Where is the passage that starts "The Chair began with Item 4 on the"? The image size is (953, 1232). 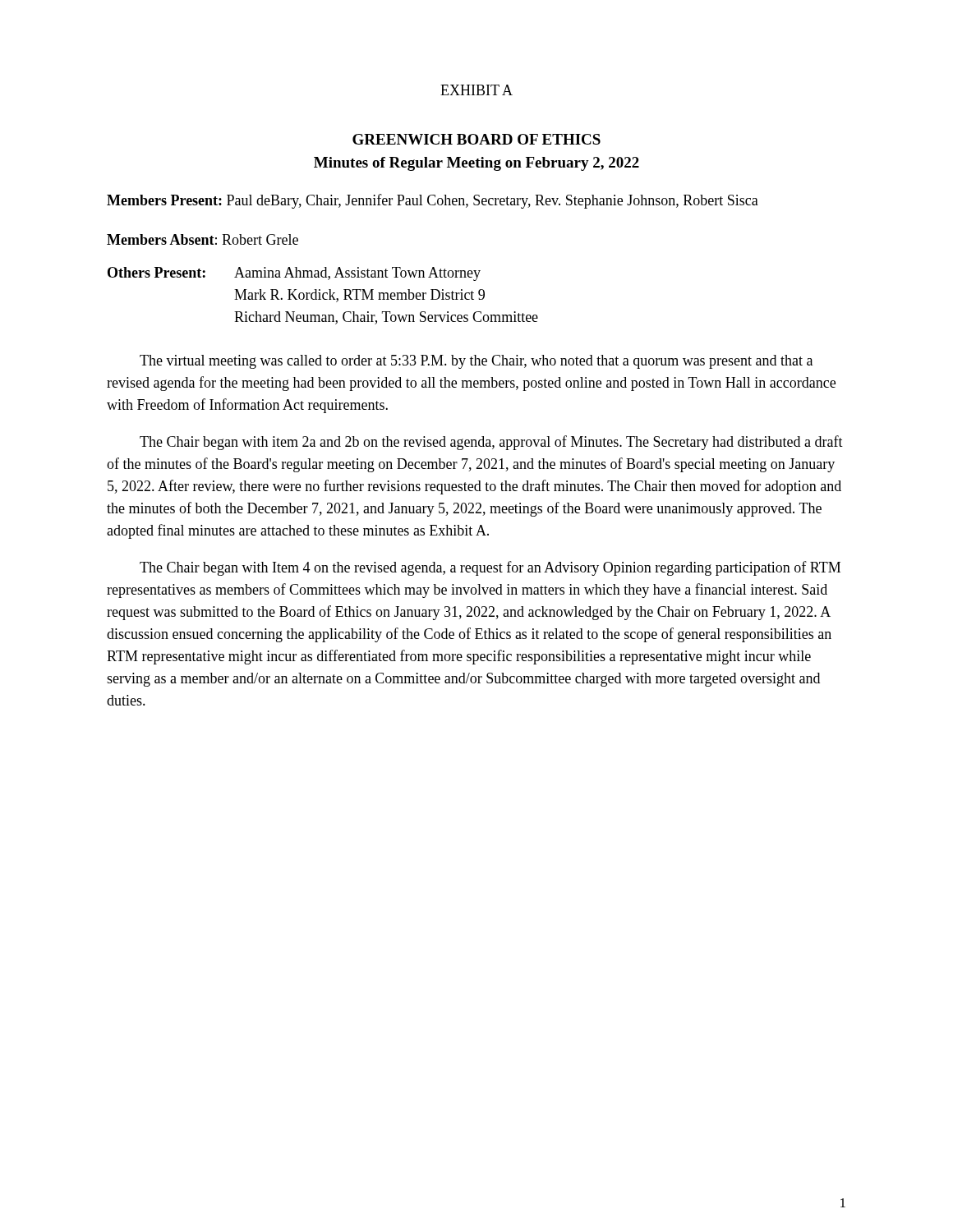[x=474, y=634]
